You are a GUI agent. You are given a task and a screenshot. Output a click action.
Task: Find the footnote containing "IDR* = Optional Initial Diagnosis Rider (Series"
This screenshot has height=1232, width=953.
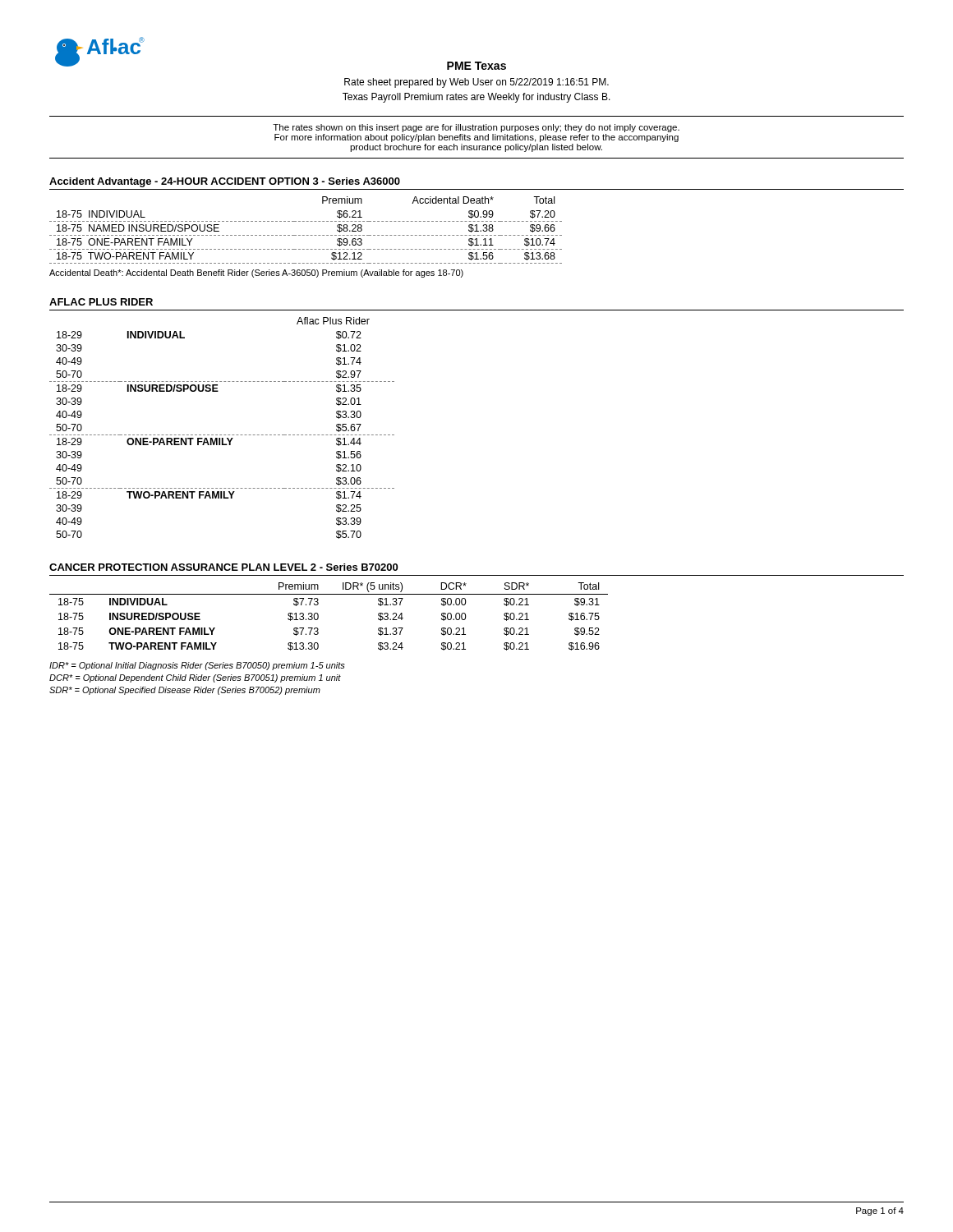pos(197,665)
